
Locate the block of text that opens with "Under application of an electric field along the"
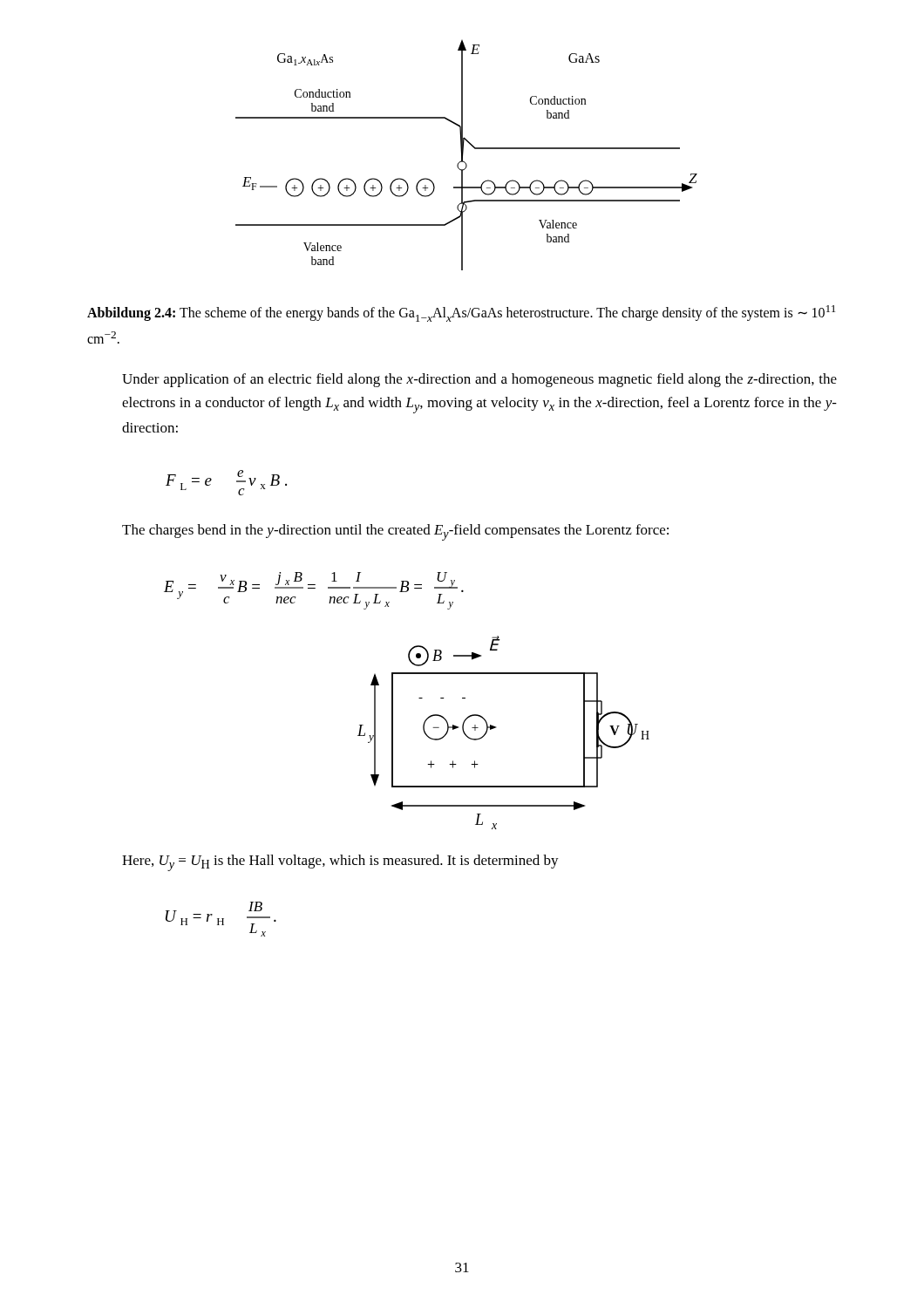pos(479,404)
